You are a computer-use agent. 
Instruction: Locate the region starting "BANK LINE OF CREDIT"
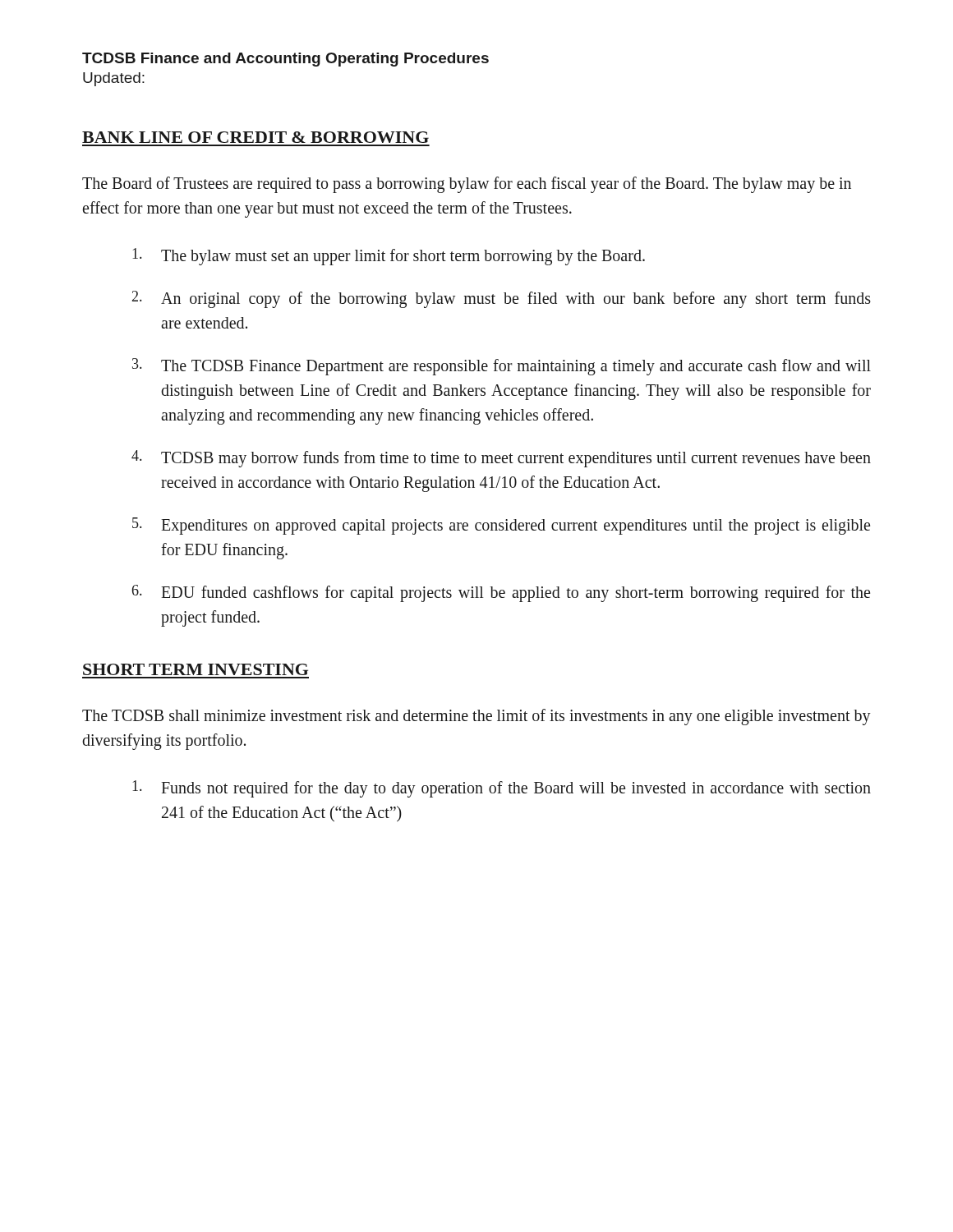click(x=256, y=137)
